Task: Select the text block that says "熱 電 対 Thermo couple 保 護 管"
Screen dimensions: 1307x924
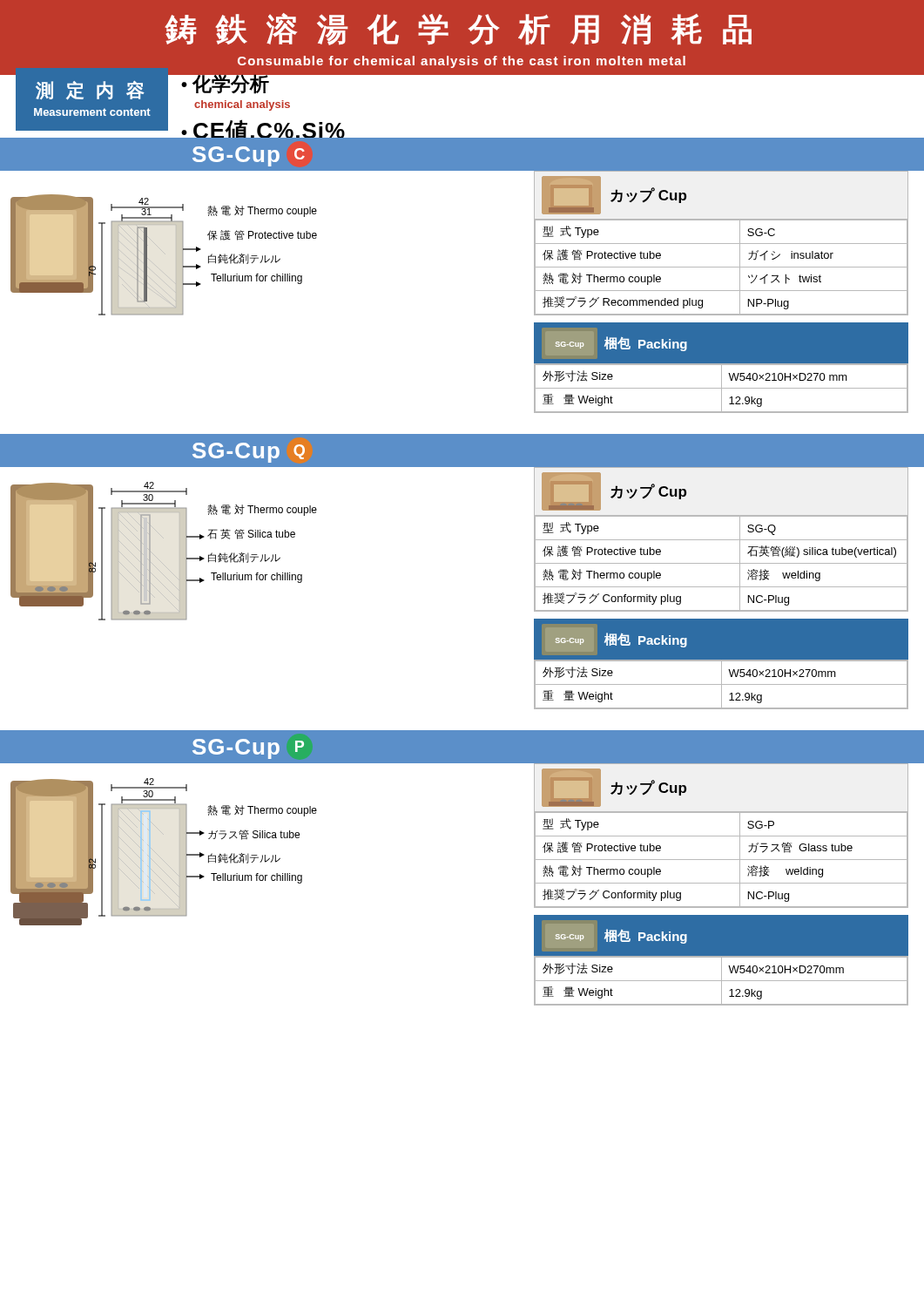Action: [x=262, y=245]
